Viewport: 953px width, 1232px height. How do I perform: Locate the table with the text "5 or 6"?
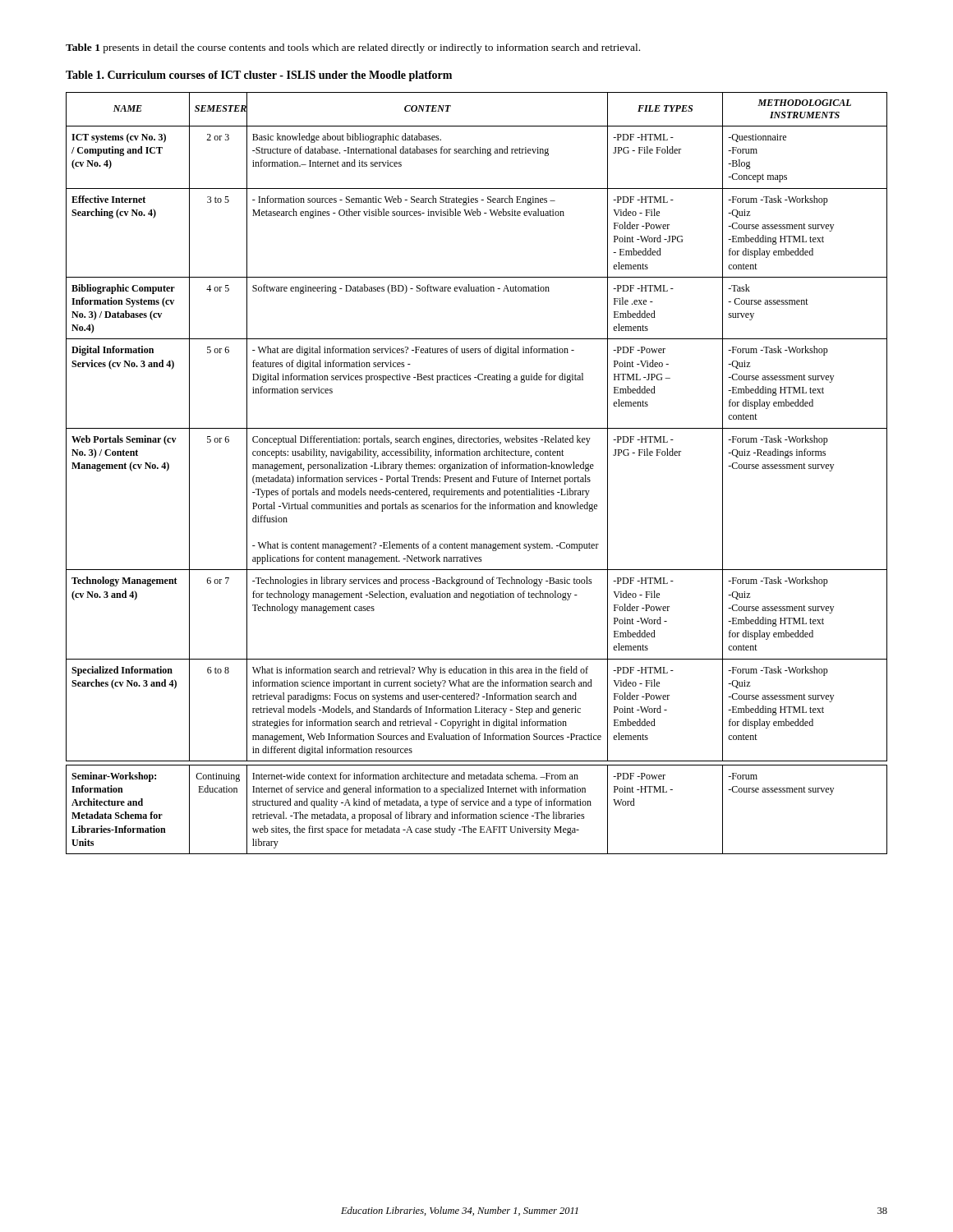pos(476,473)
